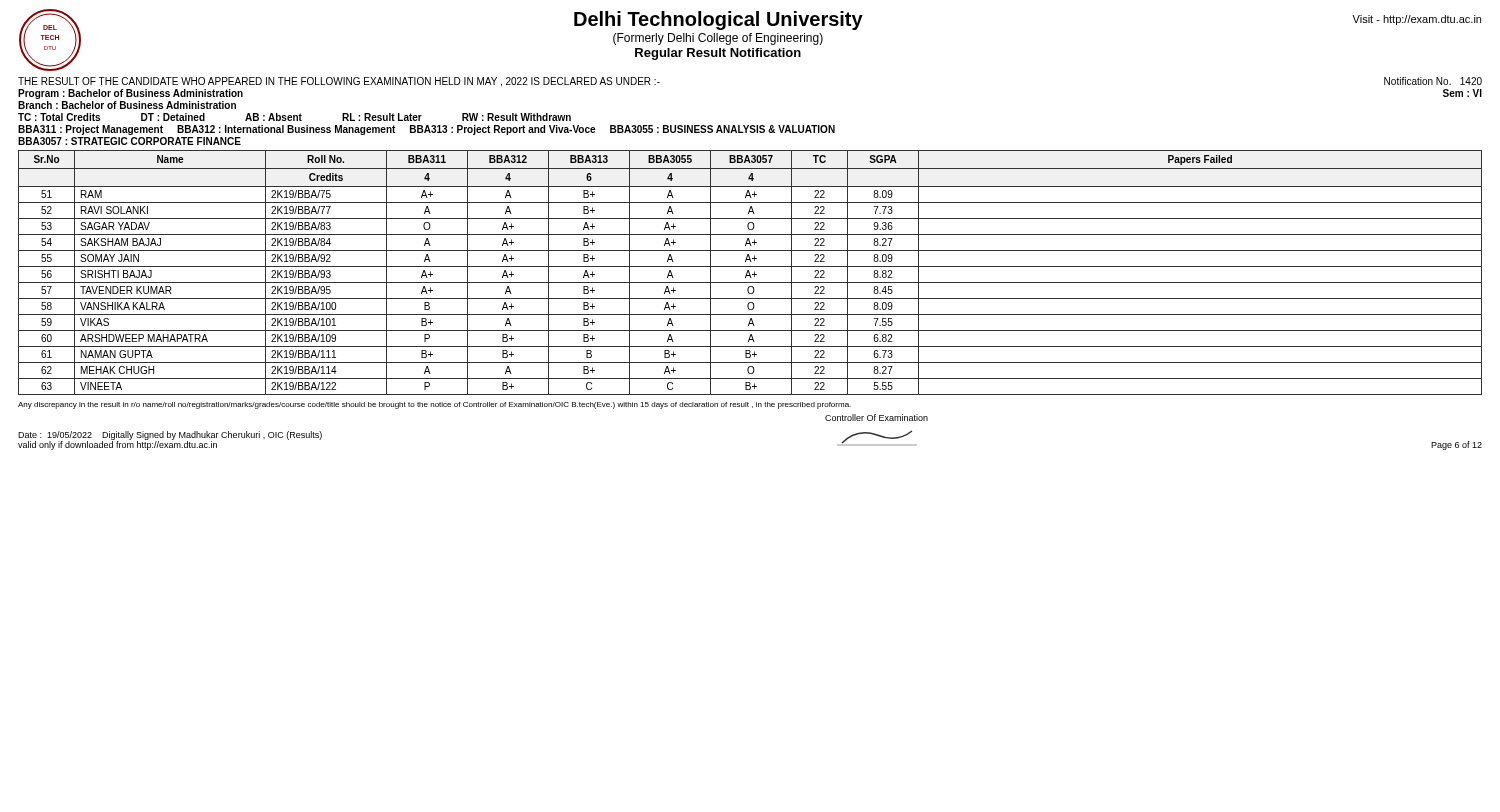
Task: Click on the region starting "Any discrepancy in"
Action: coord(435,404)
